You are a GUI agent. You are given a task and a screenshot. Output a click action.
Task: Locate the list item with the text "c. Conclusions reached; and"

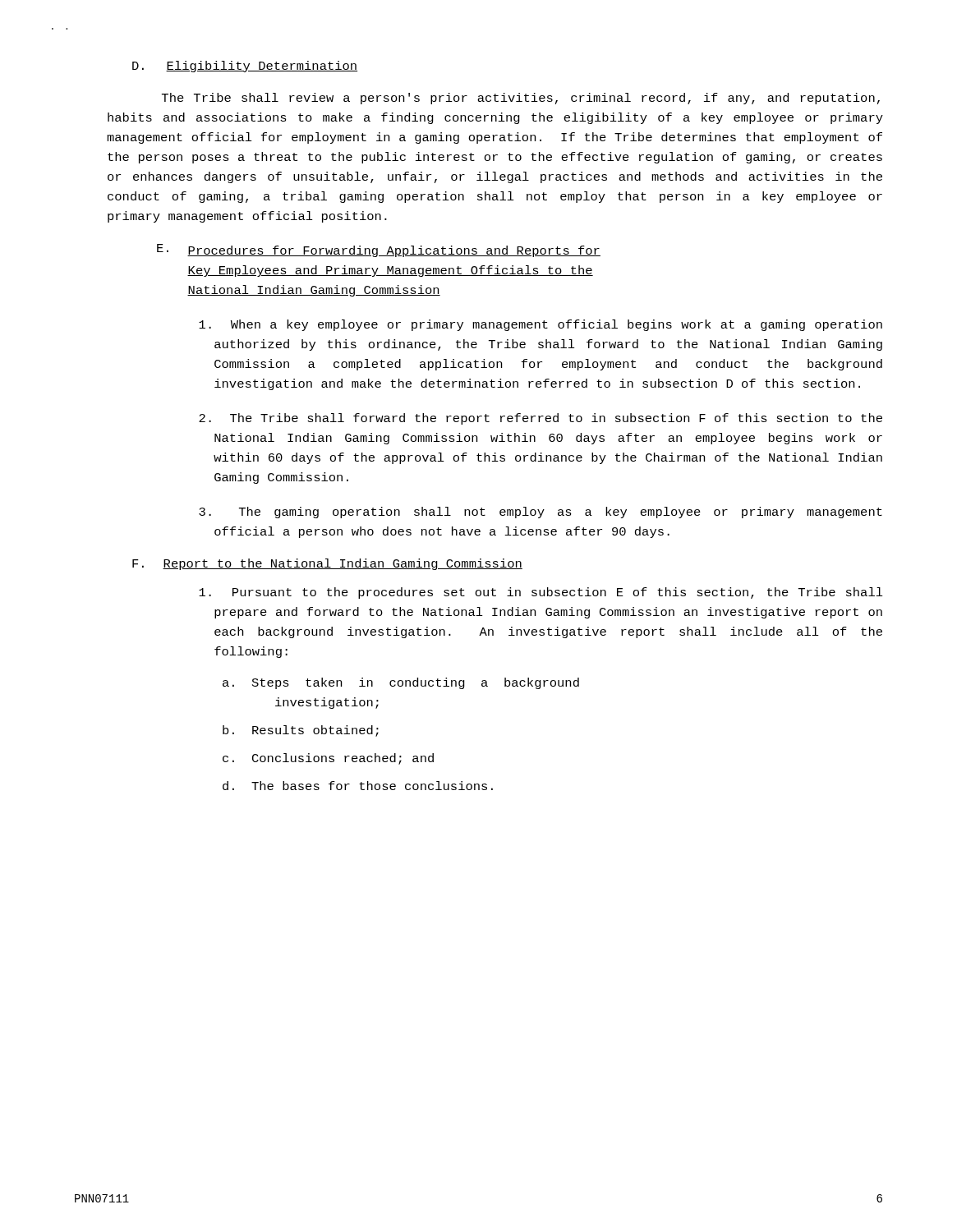(x=328, y=759)
